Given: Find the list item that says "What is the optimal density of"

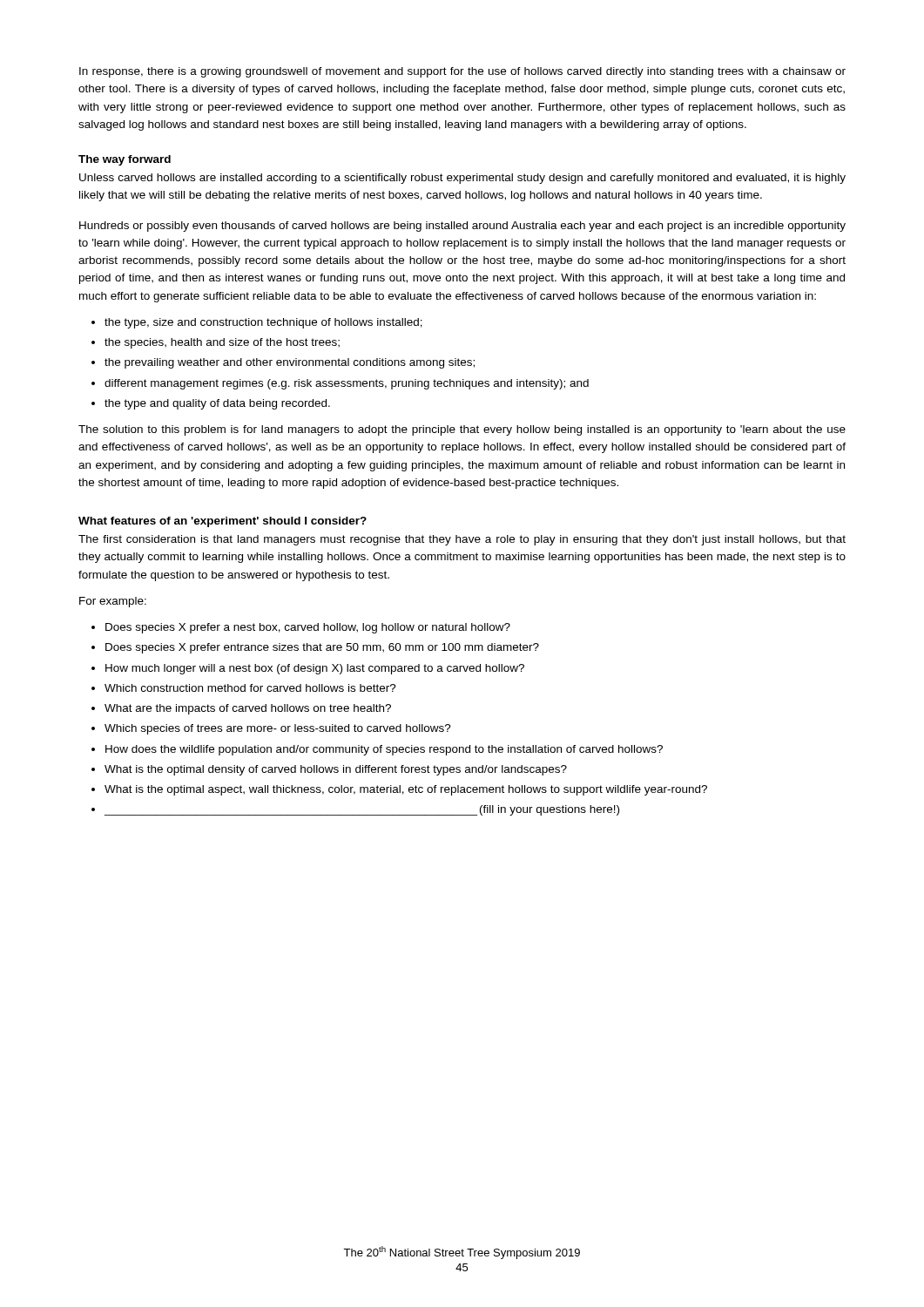Looking at the screenshot, I should pyautogui.click(x=336, y=769).
